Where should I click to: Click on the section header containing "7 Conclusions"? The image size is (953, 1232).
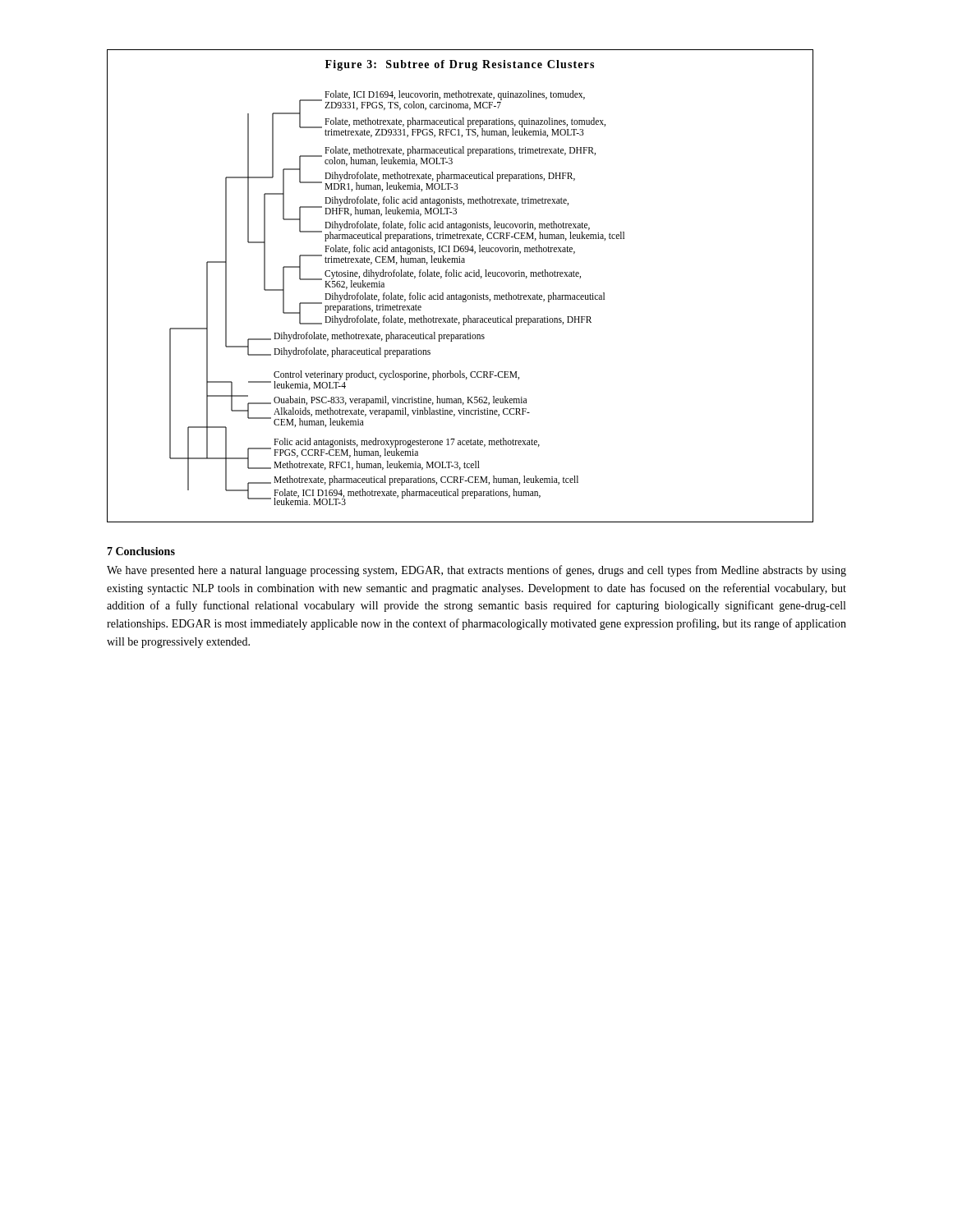(x=141, y=552)
